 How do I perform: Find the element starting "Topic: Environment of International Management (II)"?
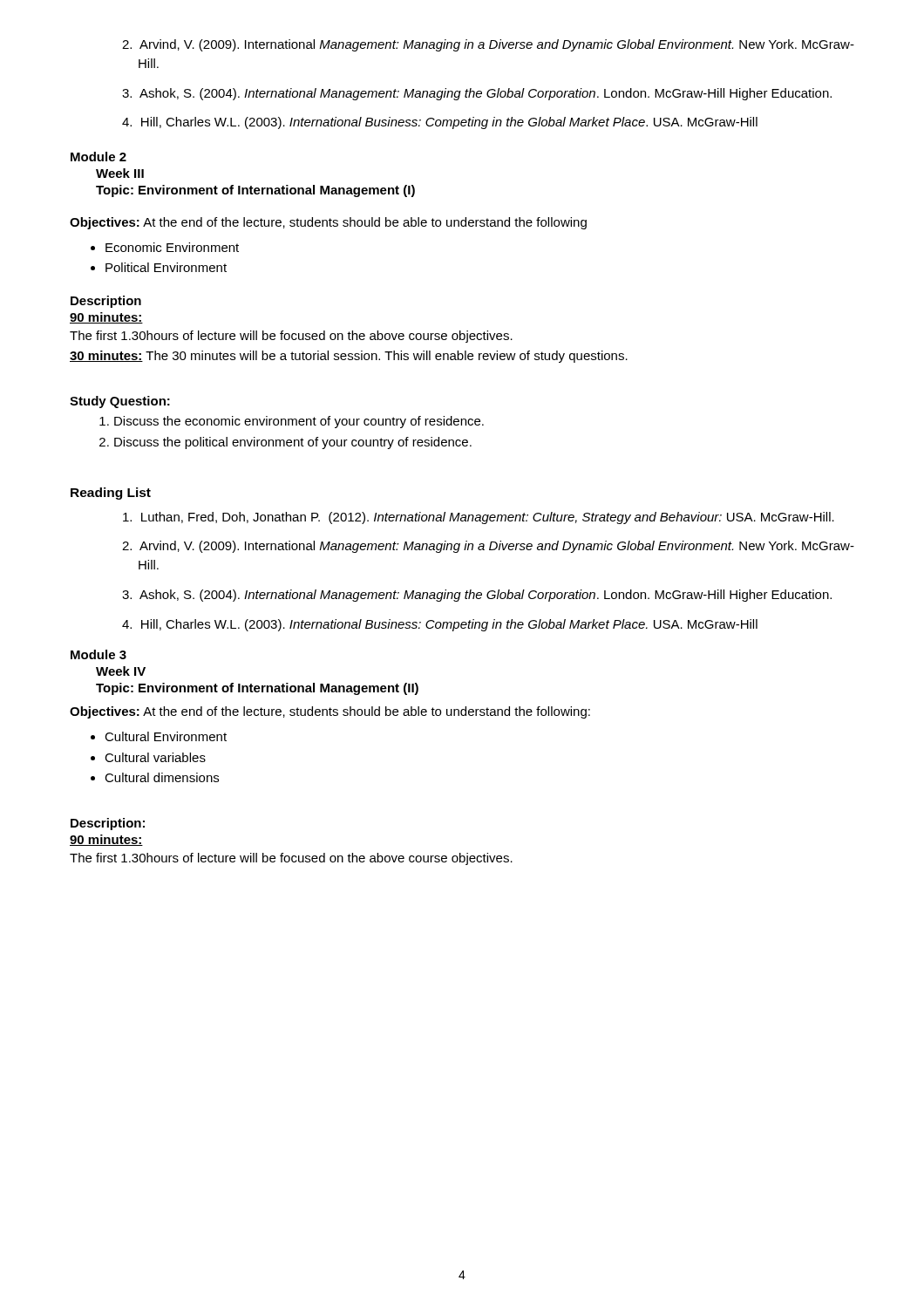tap(257, 688)
